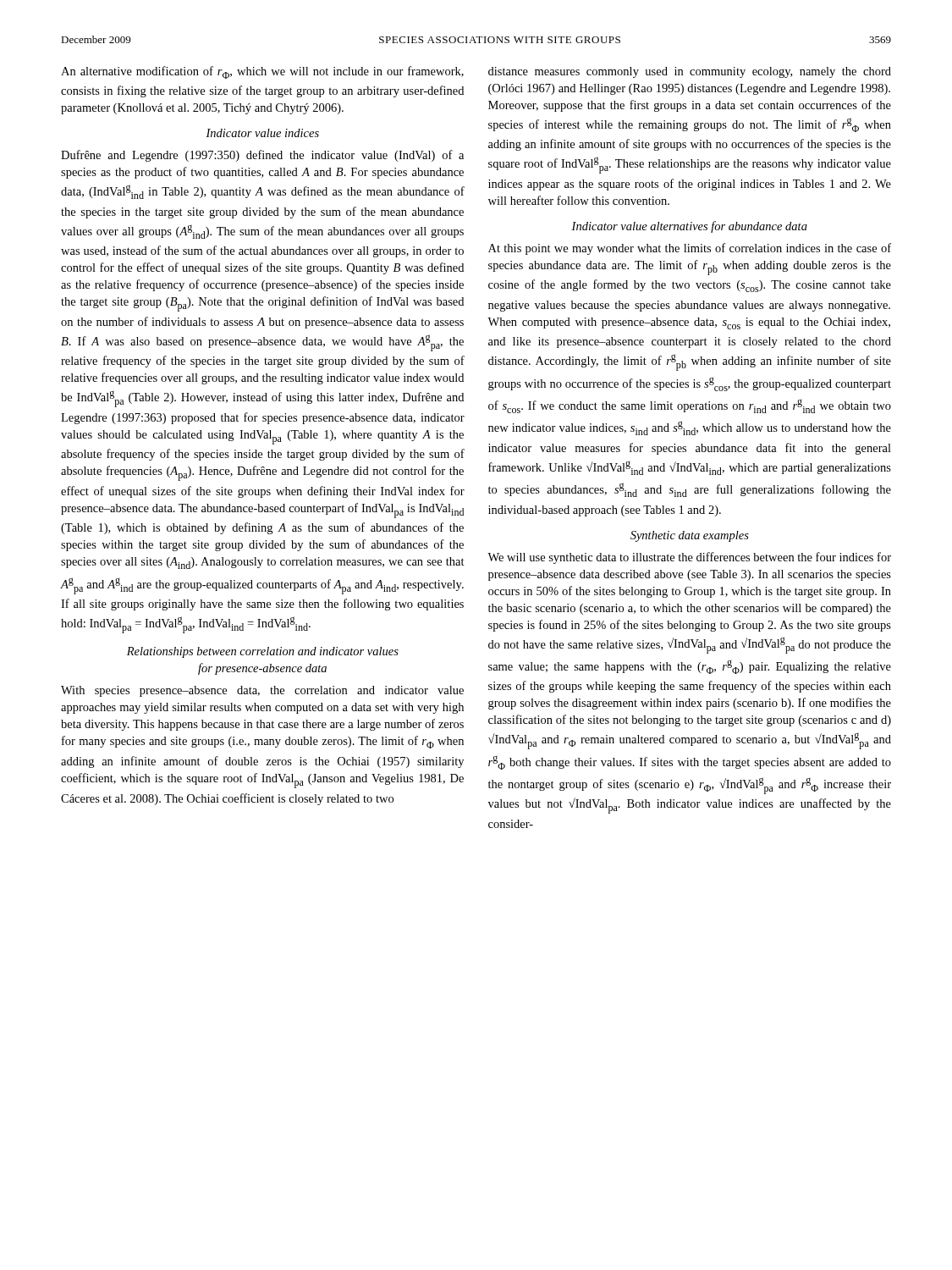Where is the section header that starts "Indicator value alternatives for abundance"?
The height and width of the screenshot is (1270, 952).
[689, 226]
